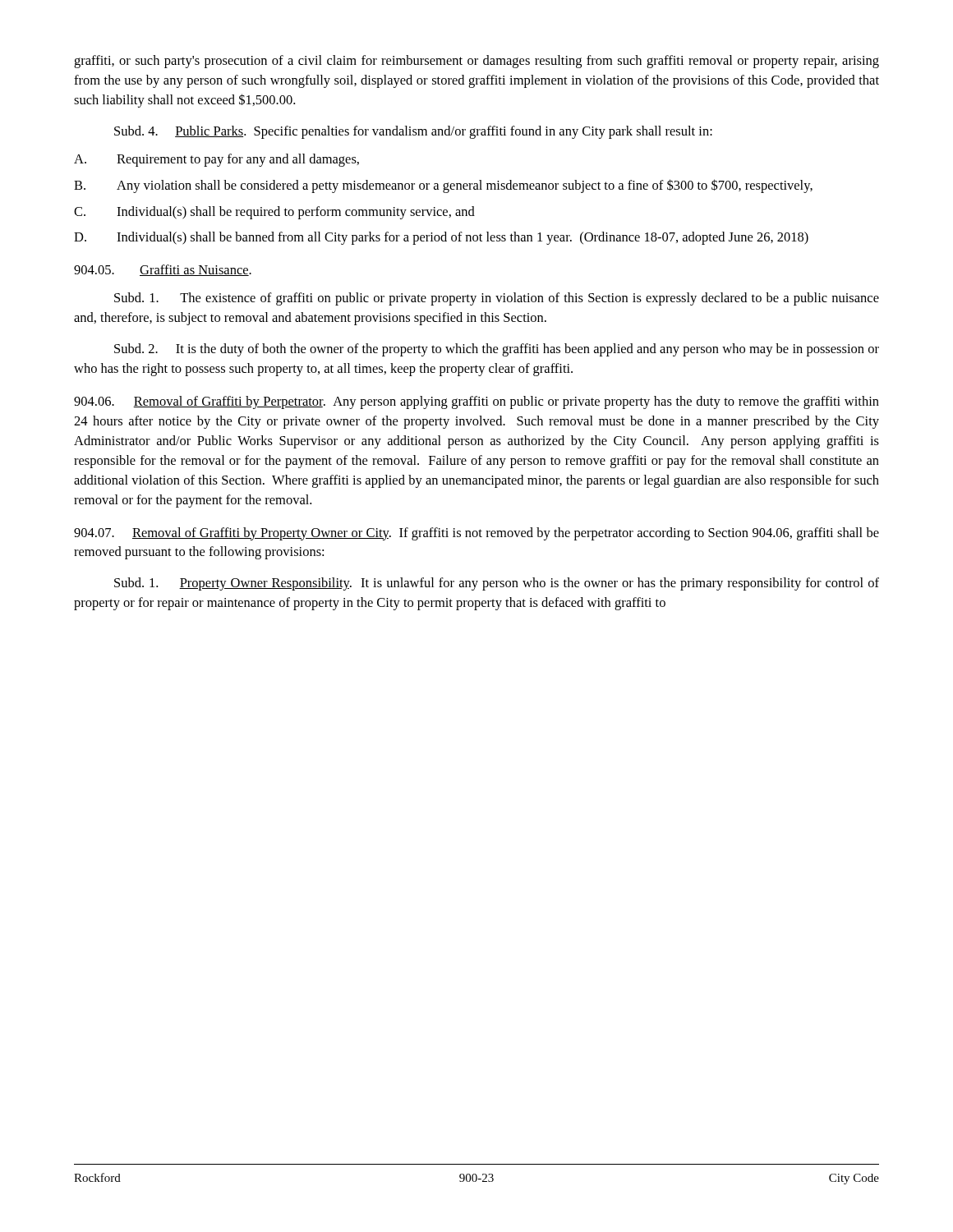Viewport: 953px width, 1232px height.
Task: Where is the passage that starts "Subd. 4. Public Parks. Specific penalties for"?
Action: (413, 131)
